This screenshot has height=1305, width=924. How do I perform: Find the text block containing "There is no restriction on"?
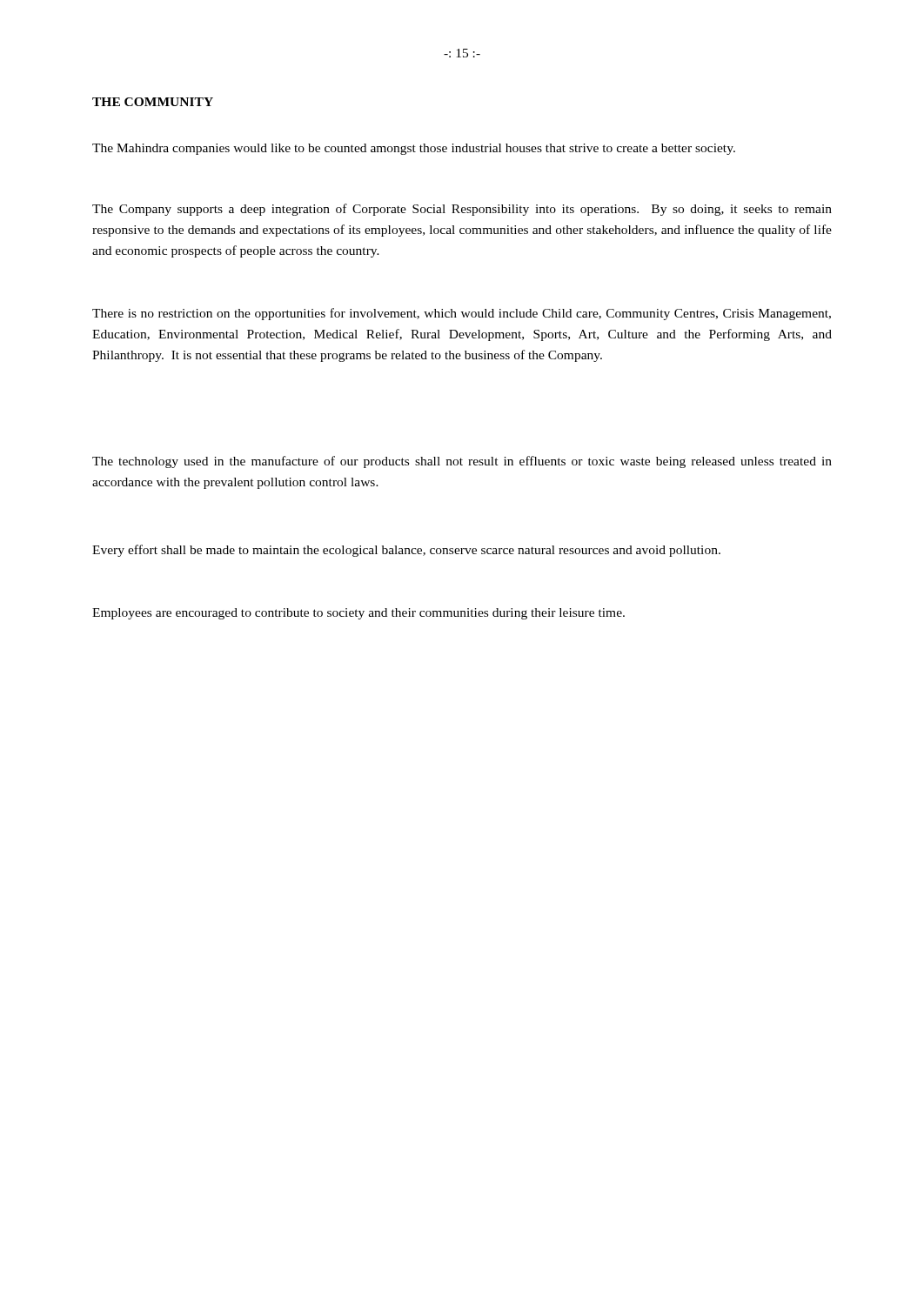[462, 334]
